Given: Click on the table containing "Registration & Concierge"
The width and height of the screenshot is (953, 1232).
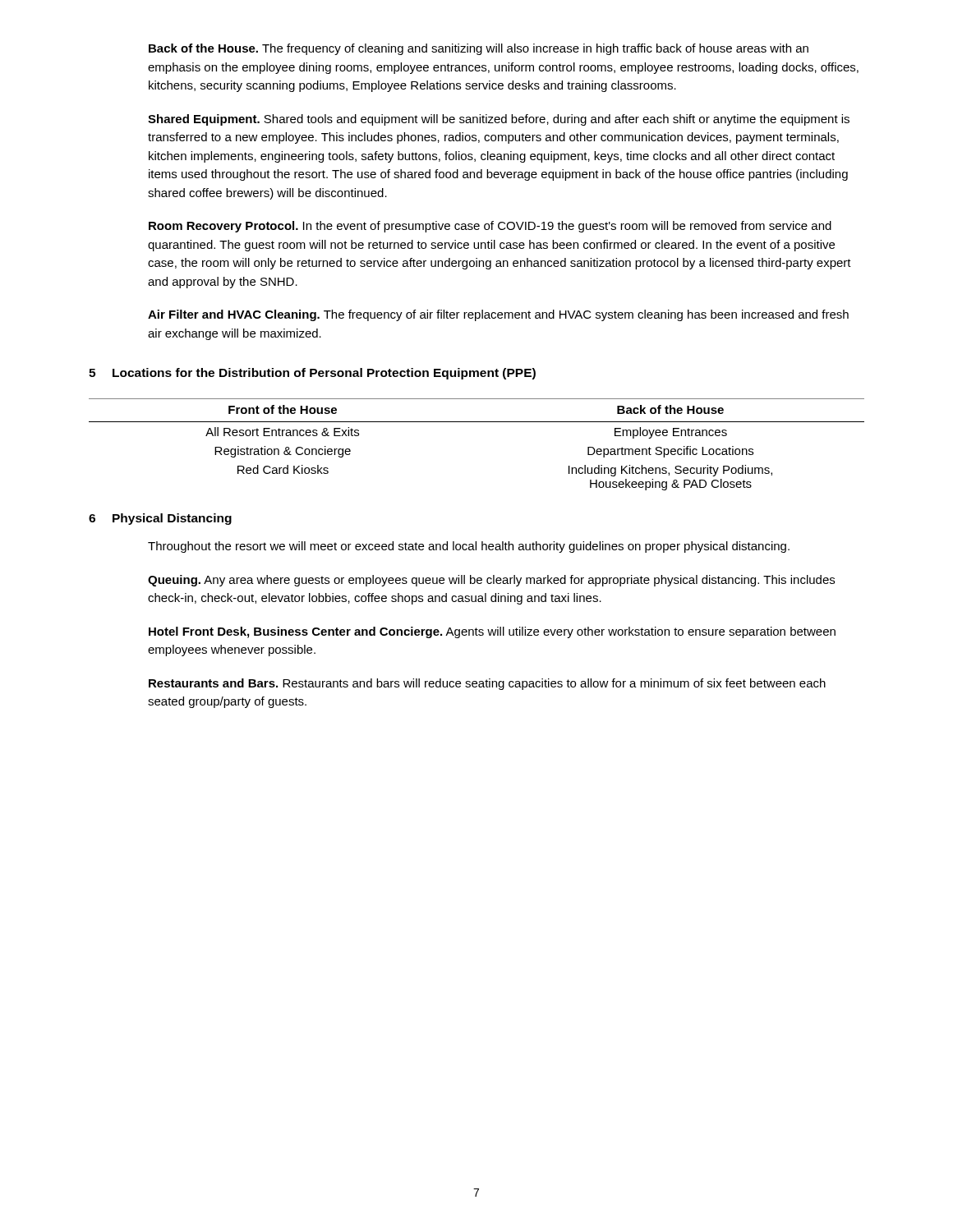Looking at the screenshot, I should pyautogui.click(x=476, y=446).
